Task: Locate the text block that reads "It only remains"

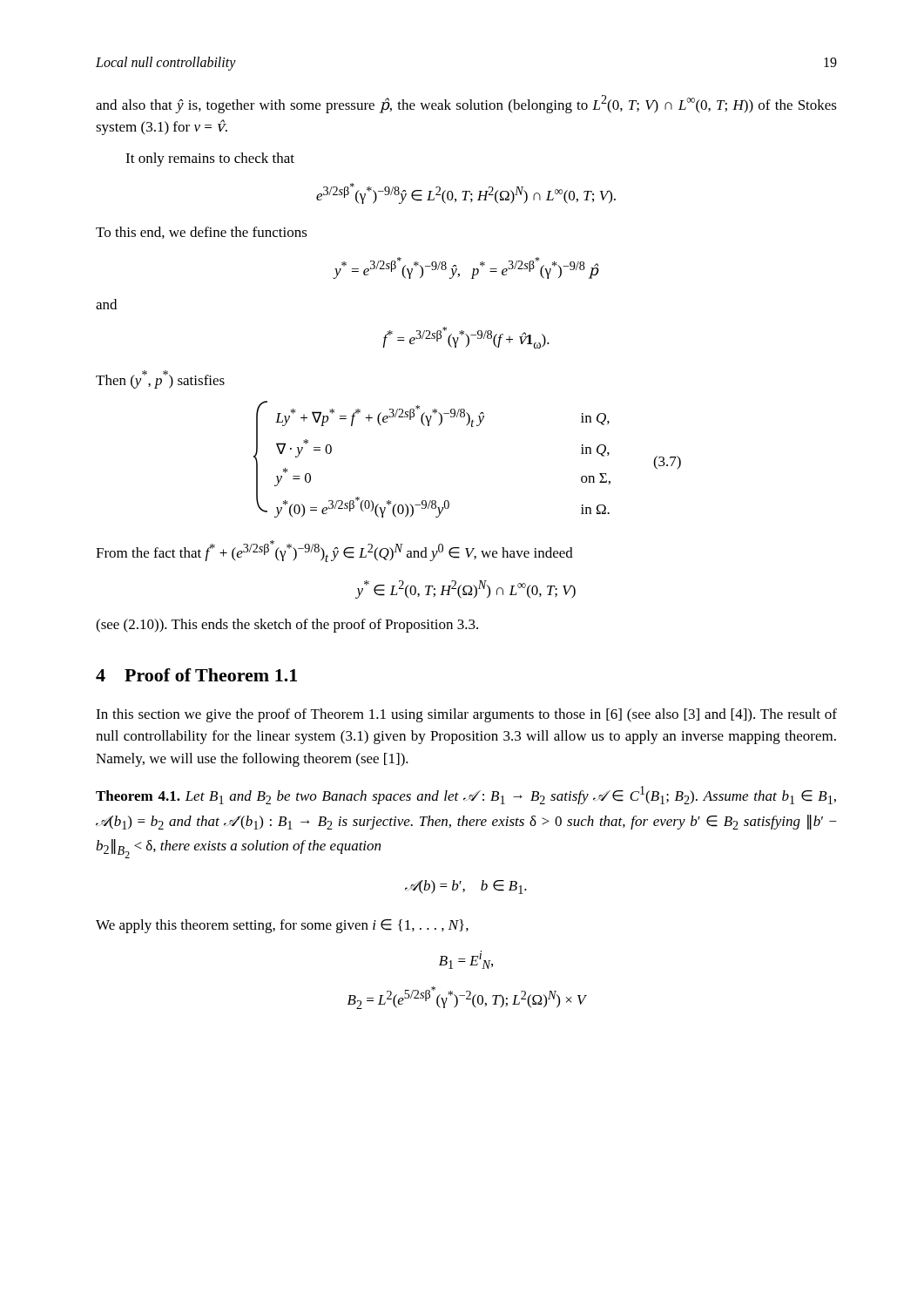Action: coord(210,158)
